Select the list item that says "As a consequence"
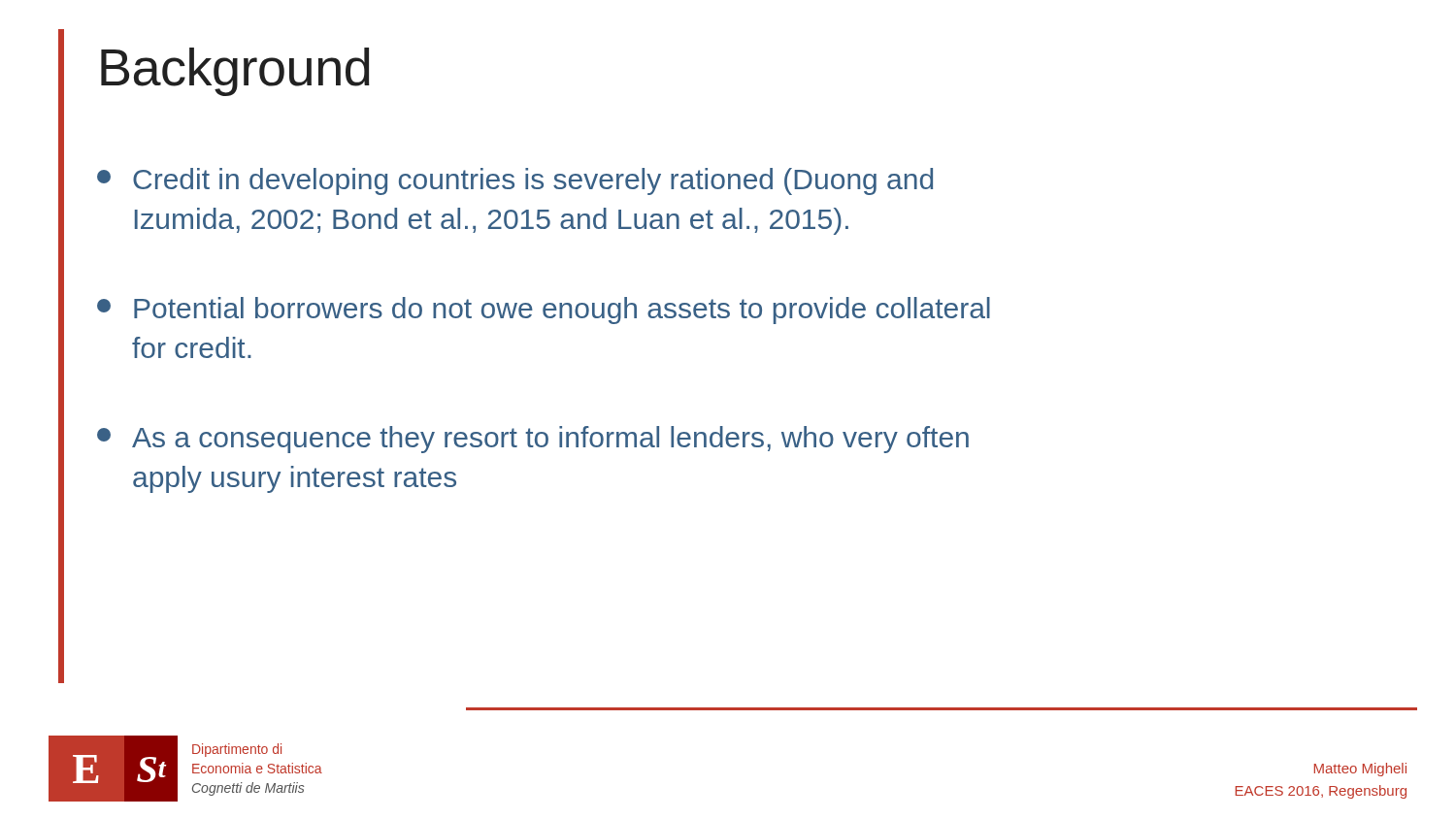1456x819 pixels. pos(738,458)
